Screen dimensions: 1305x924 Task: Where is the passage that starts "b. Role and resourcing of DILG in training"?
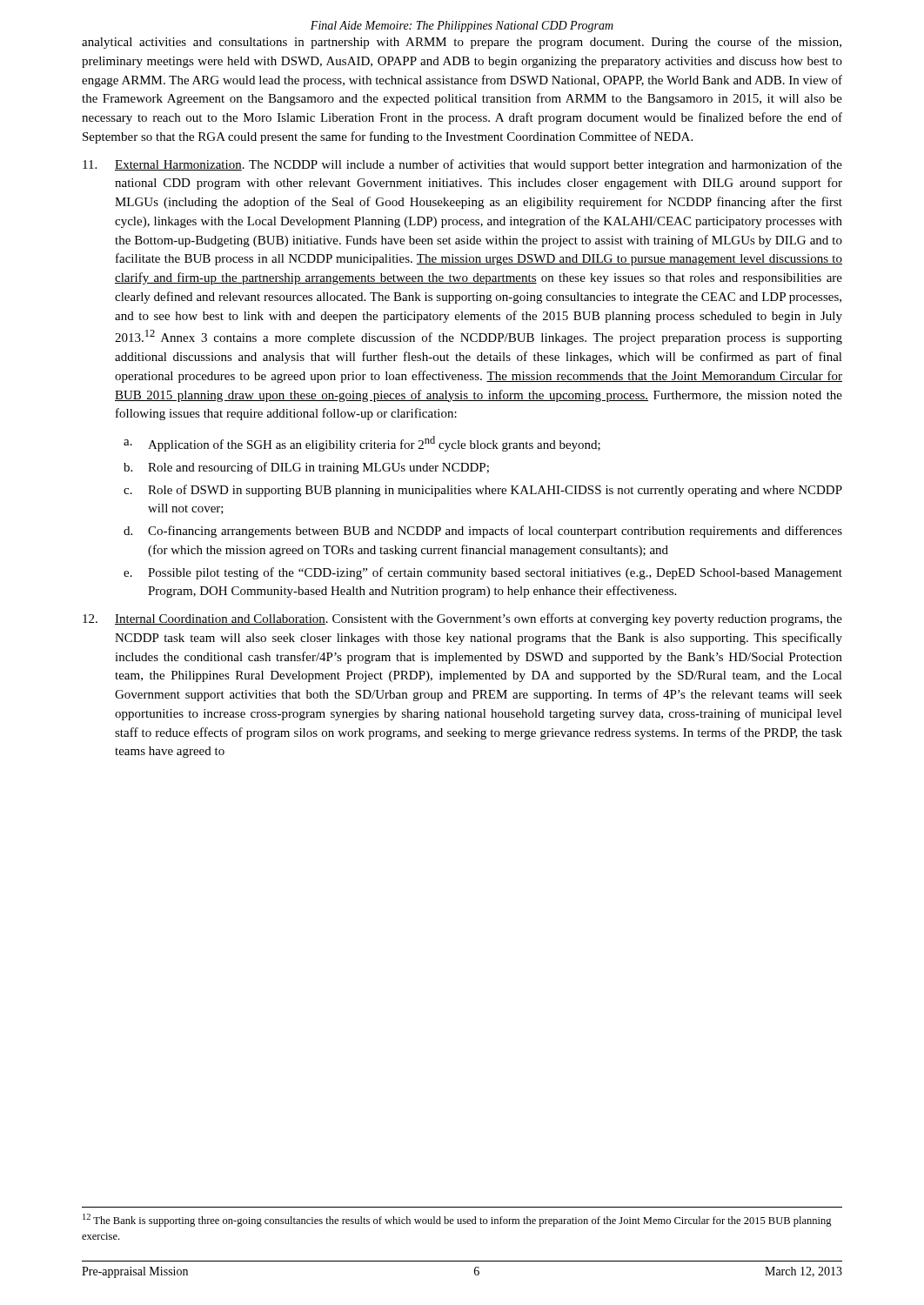click(x=483, y=468)
